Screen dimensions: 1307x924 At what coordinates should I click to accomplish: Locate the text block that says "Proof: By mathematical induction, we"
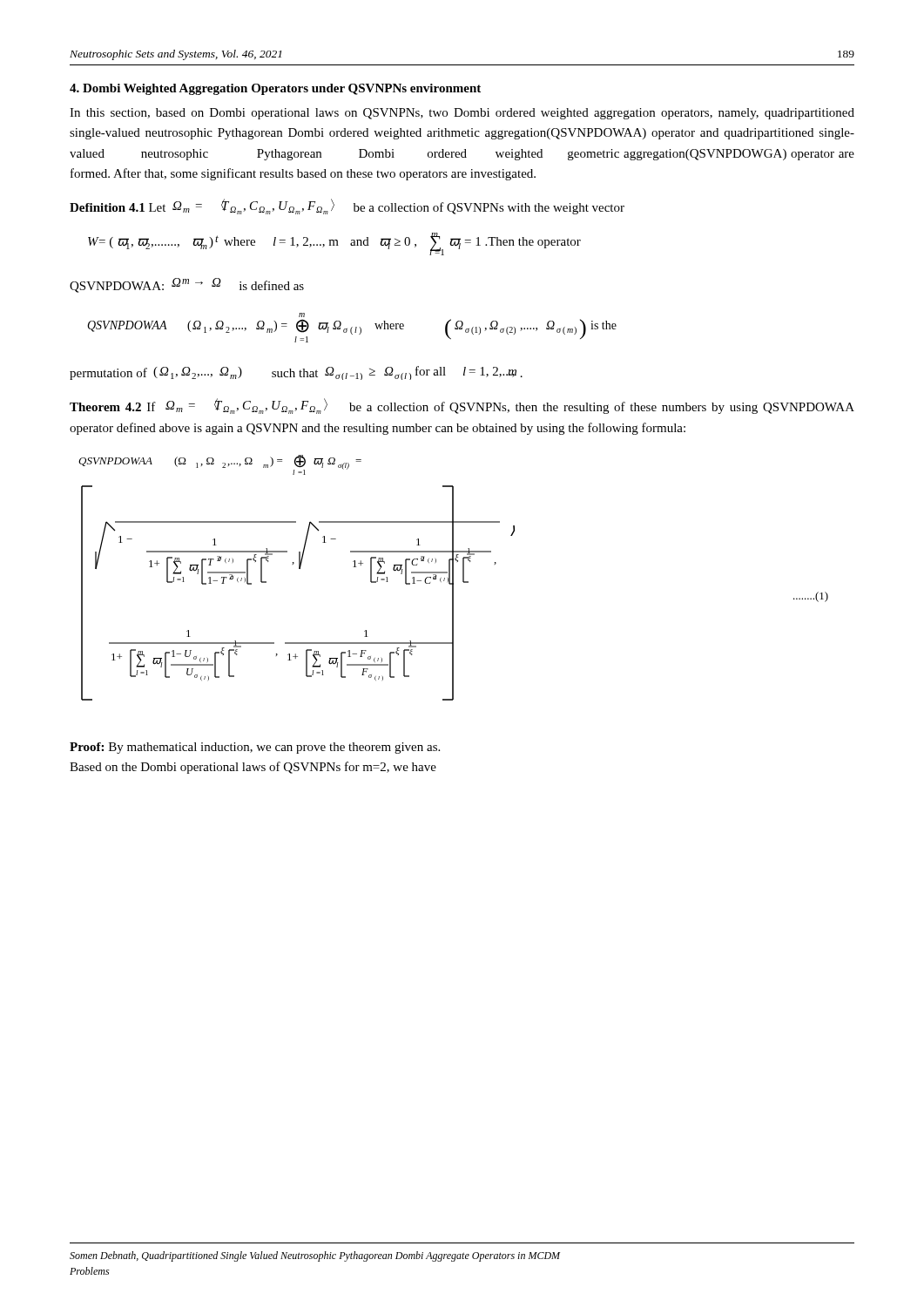pyautogui.click(x=255, y=757)
